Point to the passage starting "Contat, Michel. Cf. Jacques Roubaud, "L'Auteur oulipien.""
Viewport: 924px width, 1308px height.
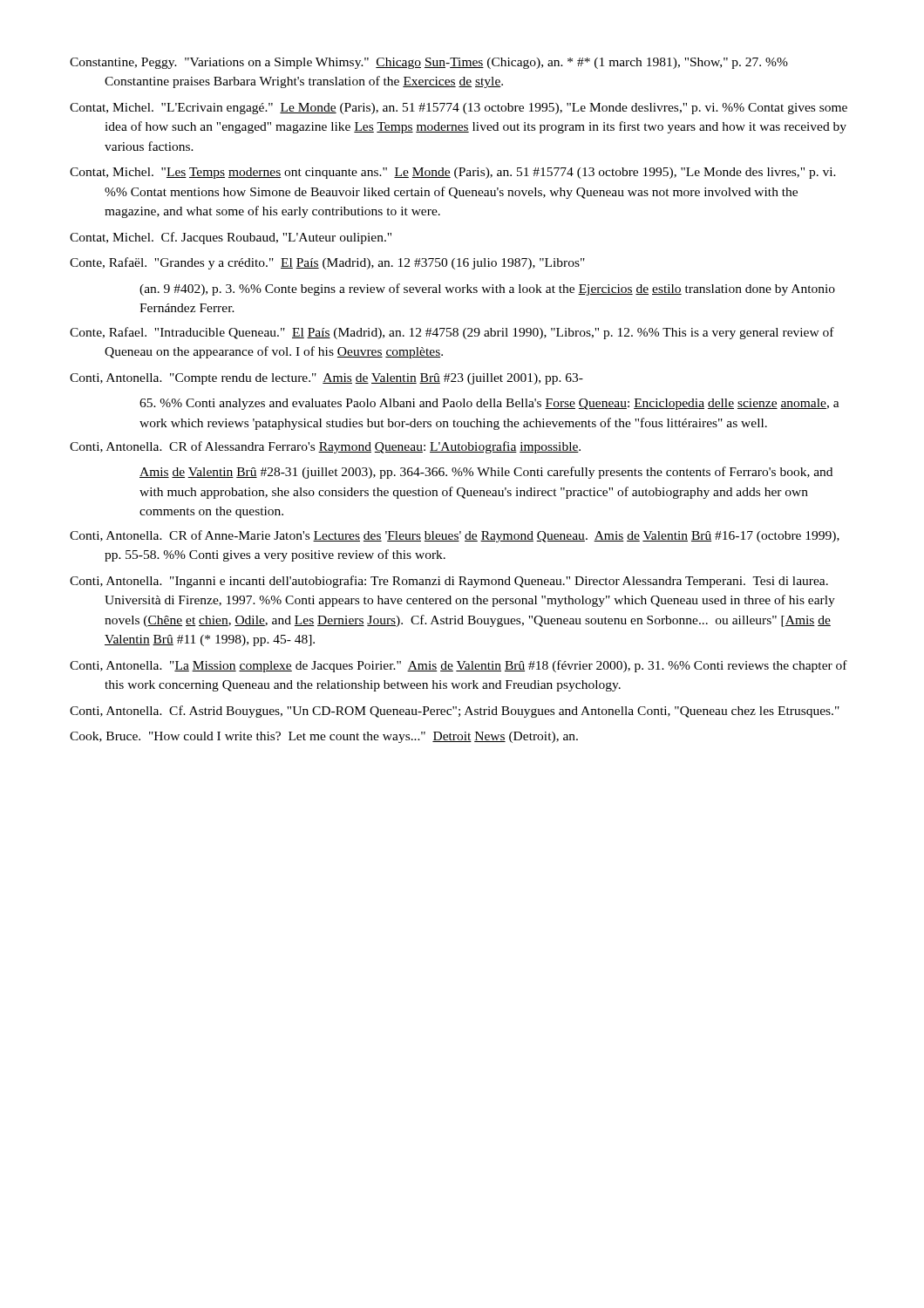231,237
